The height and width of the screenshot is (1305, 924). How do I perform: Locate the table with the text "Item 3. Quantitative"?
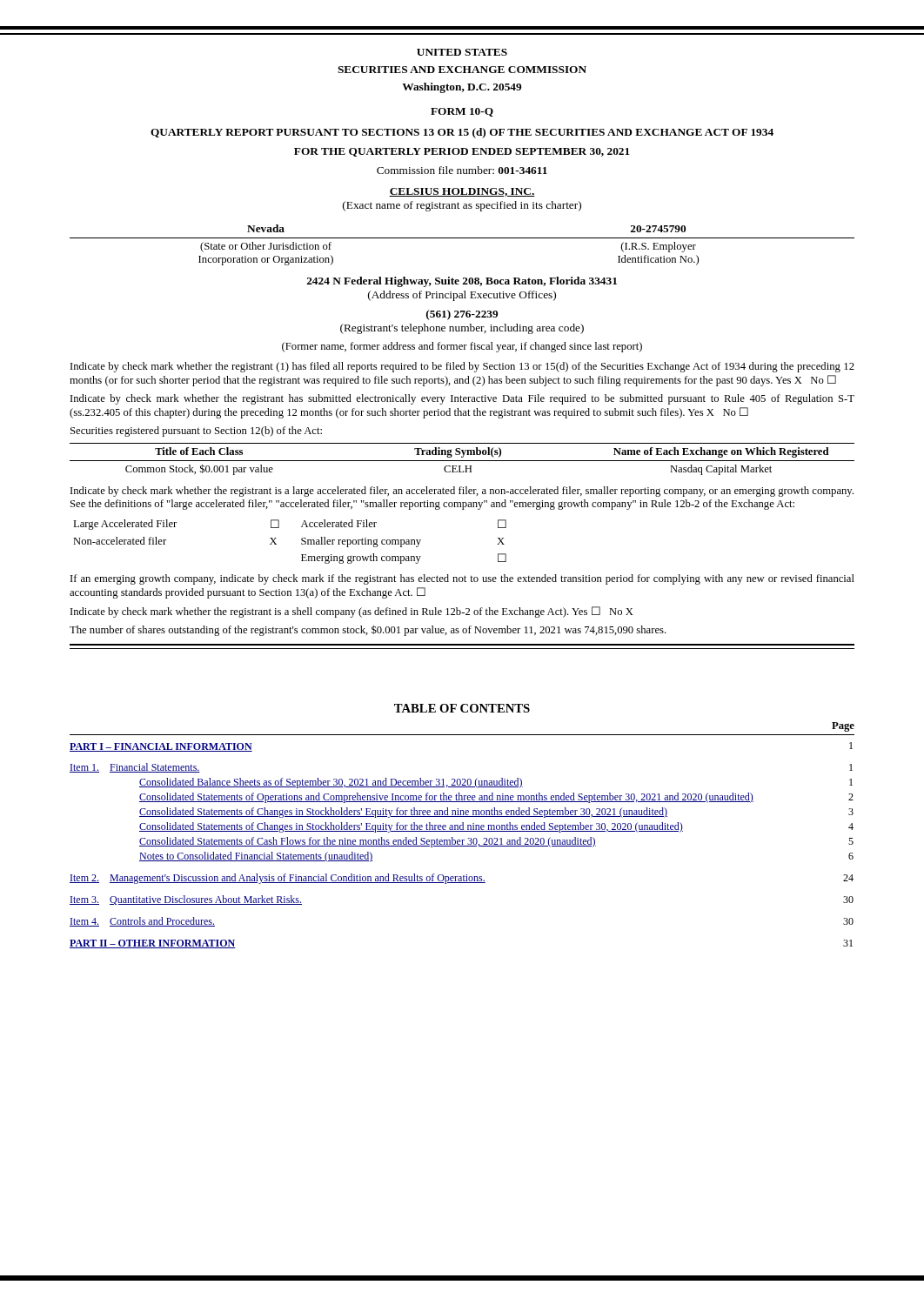[x=462, y=845]
